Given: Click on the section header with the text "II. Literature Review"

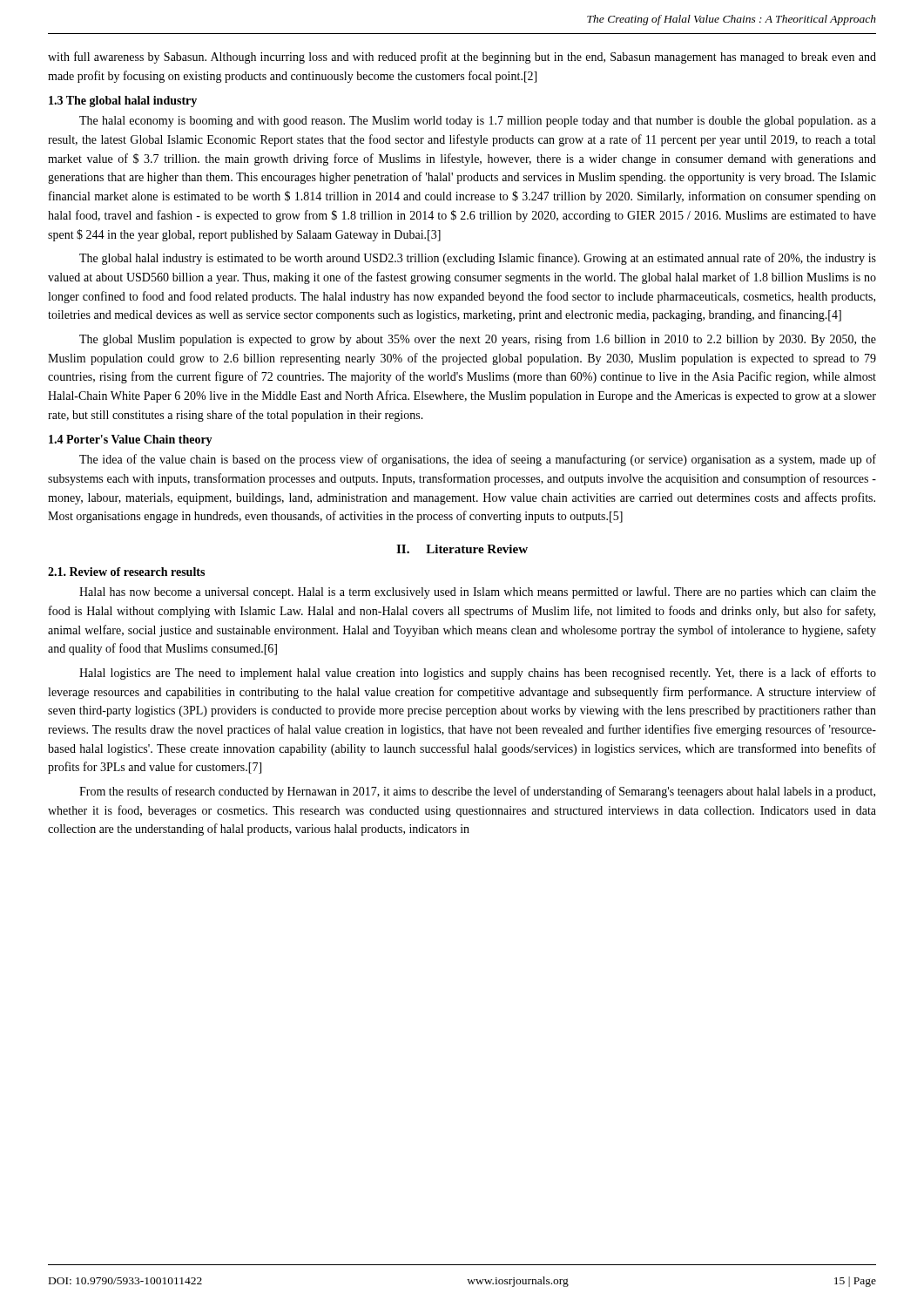Looking at the screenshot, I should click(x=462, y=549).
